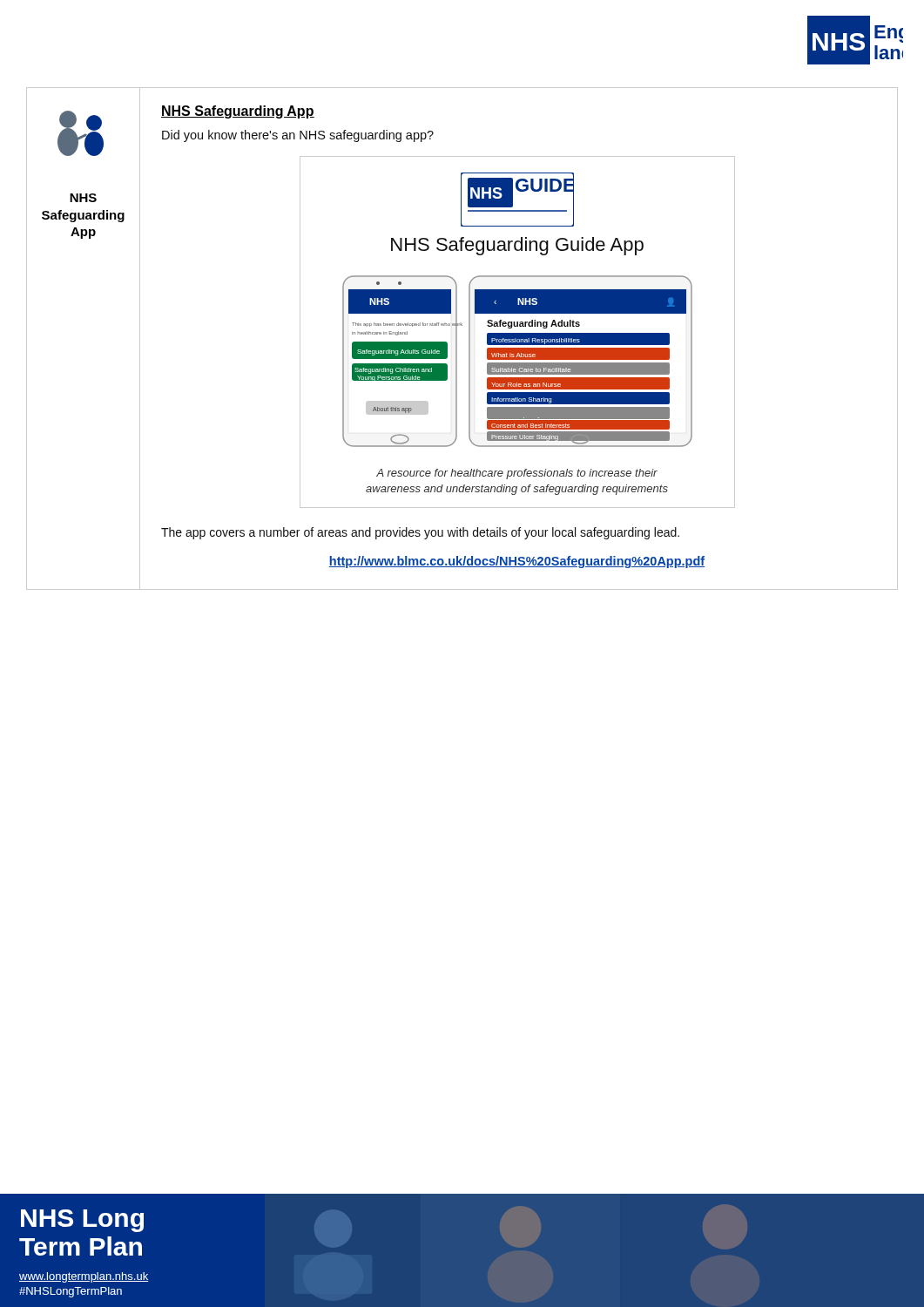Viewport: 924px width, 1307px height.
Task: Navigate to the element starting "Did you know there's an NHS"
Action: tap(297, 135)
